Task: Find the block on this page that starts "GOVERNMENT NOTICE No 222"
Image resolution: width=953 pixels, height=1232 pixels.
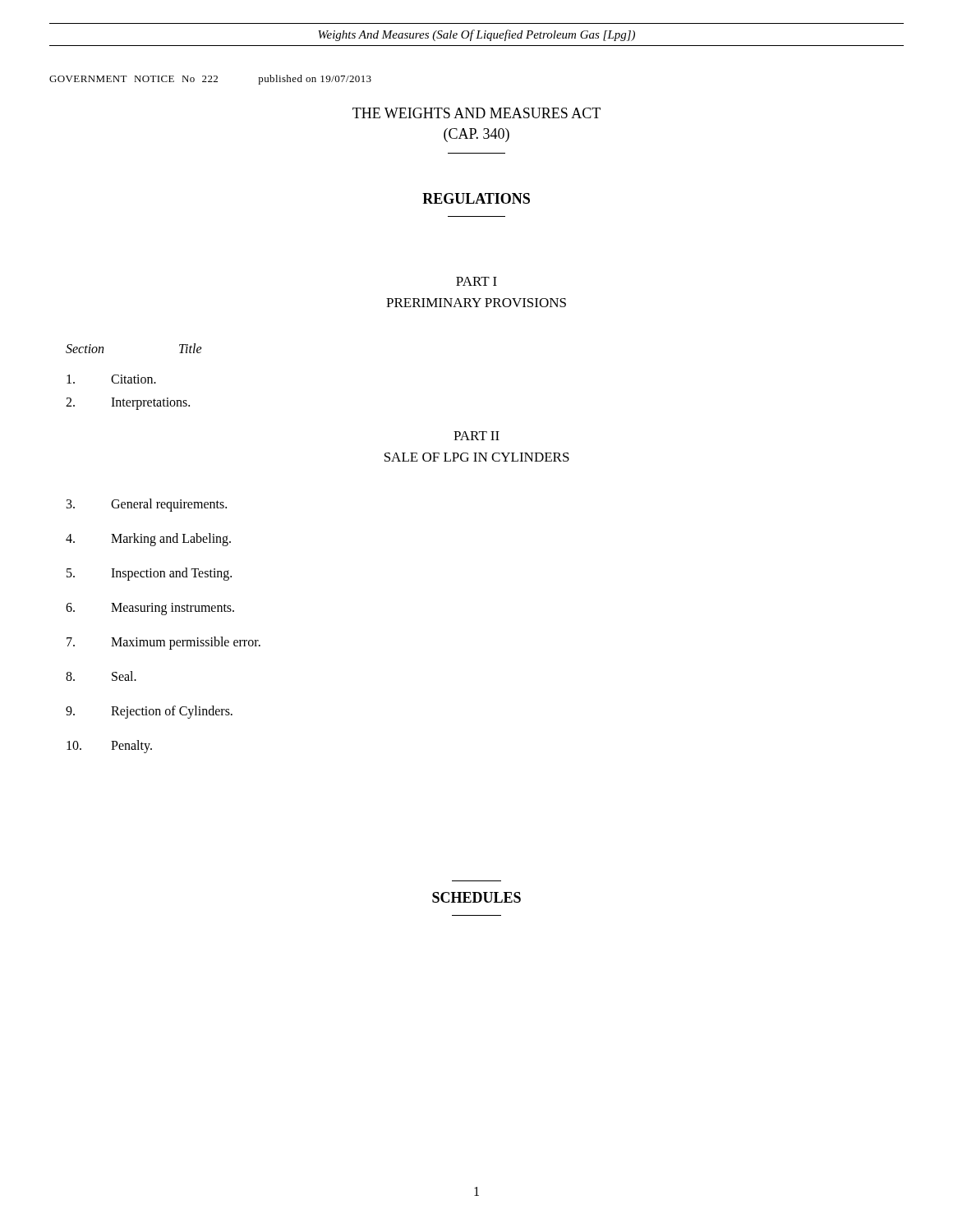Action: click(x=211, y=79)
